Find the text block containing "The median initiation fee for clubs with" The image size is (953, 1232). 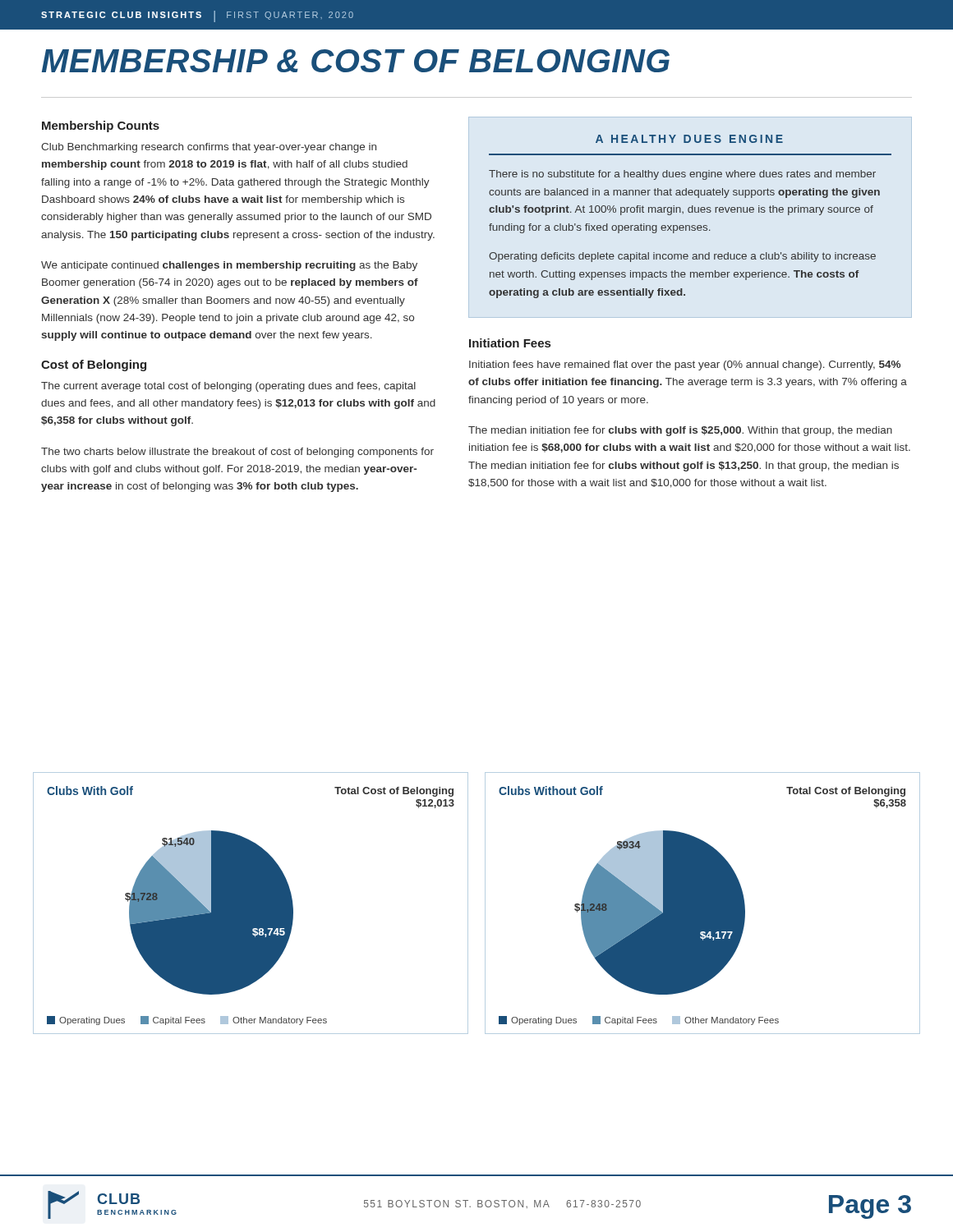690,456
